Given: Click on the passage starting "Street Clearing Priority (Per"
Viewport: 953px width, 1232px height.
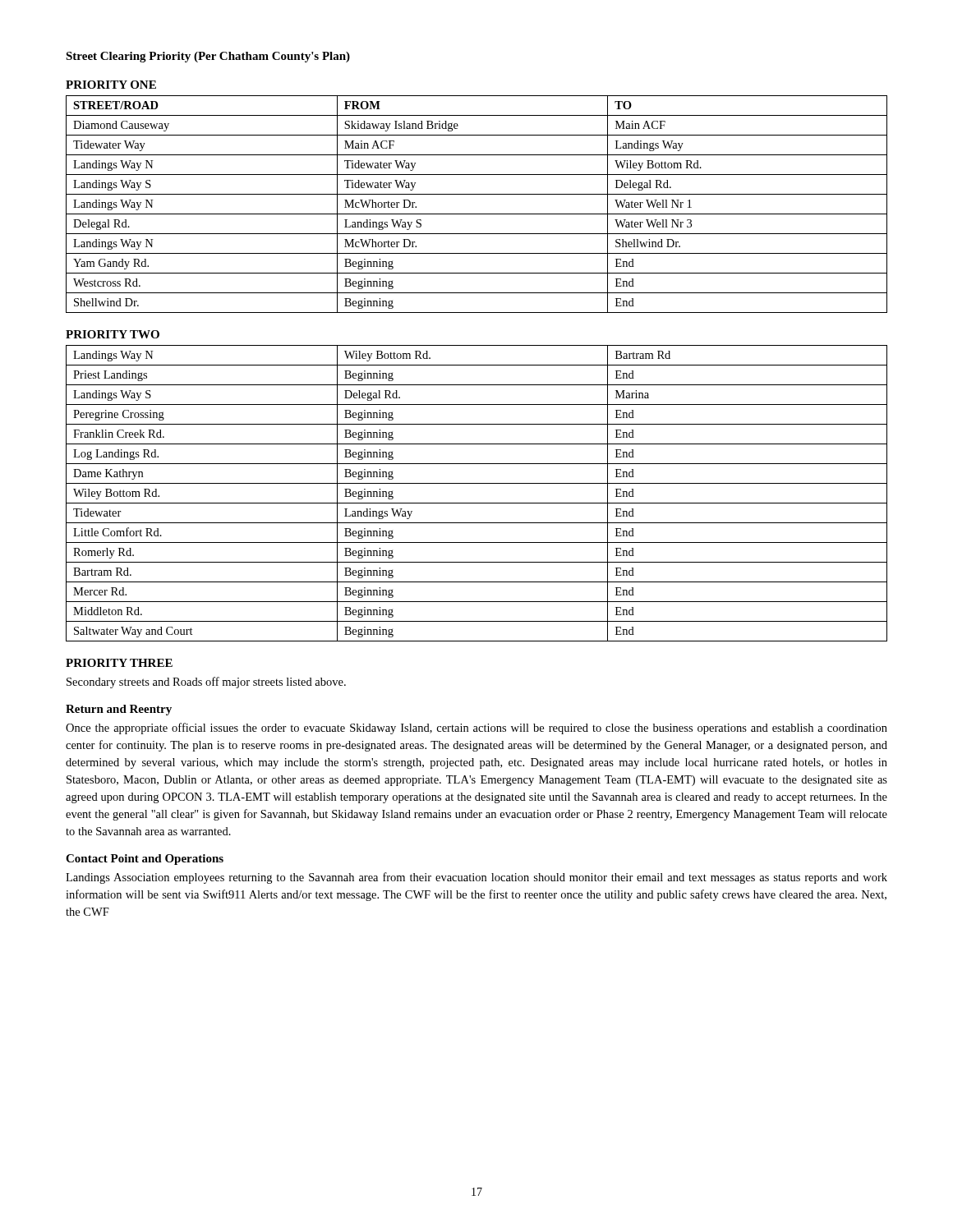Looking at the screenshot, I should point(208,56).
